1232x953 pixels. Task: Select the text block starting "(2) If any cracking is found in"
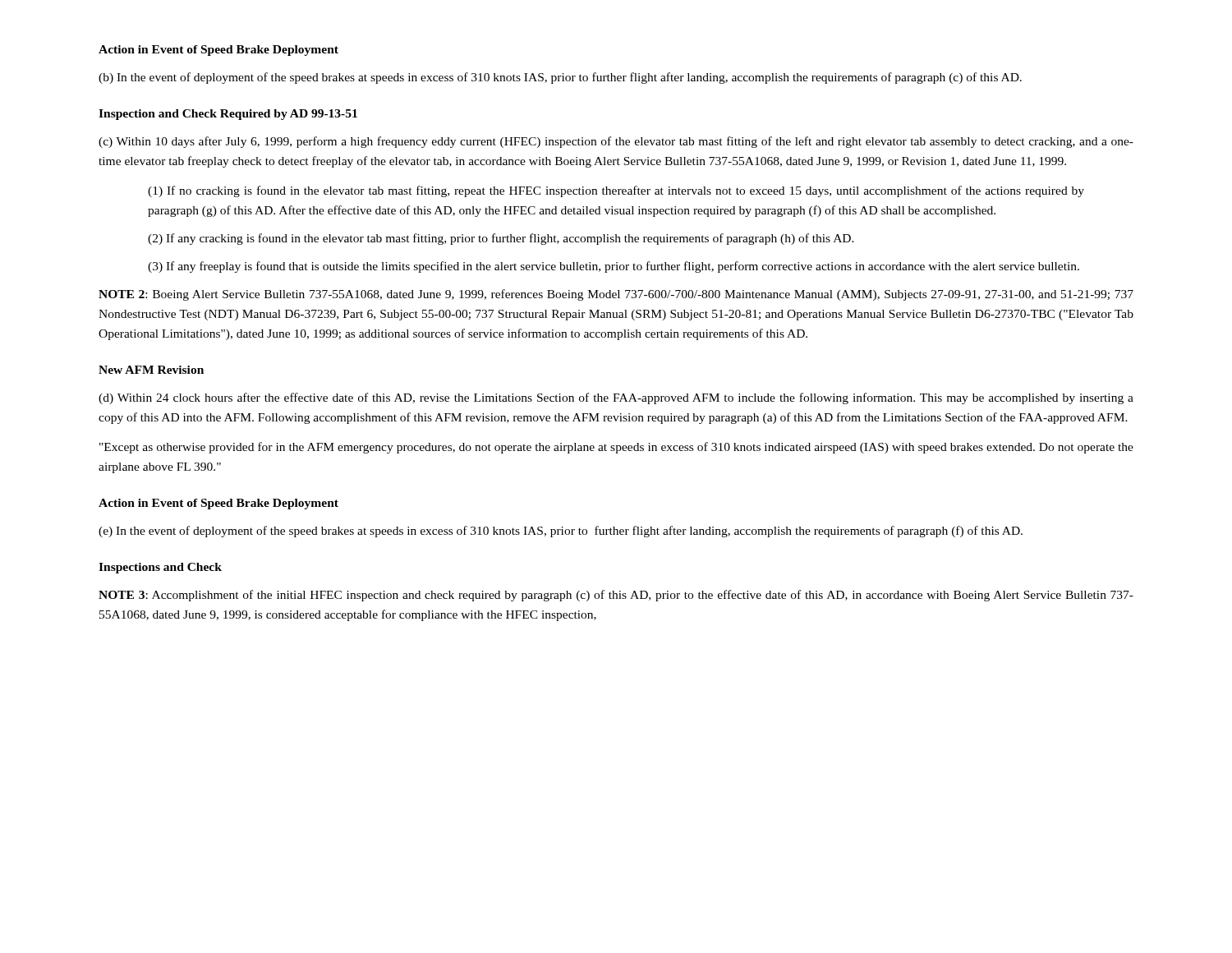coord(501,238)
